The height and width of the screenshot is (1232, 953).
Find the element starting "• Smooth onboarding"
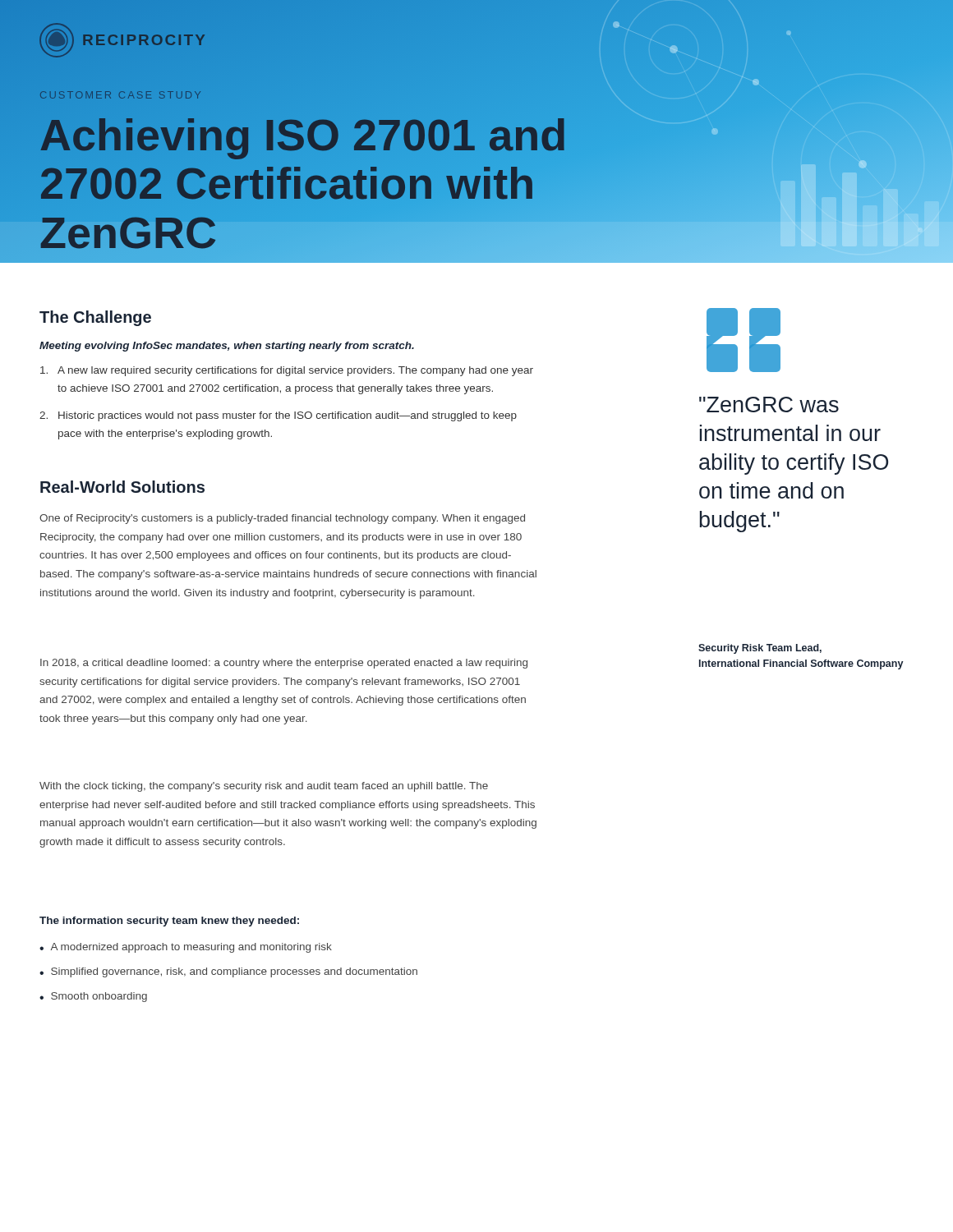pos(93,998)
